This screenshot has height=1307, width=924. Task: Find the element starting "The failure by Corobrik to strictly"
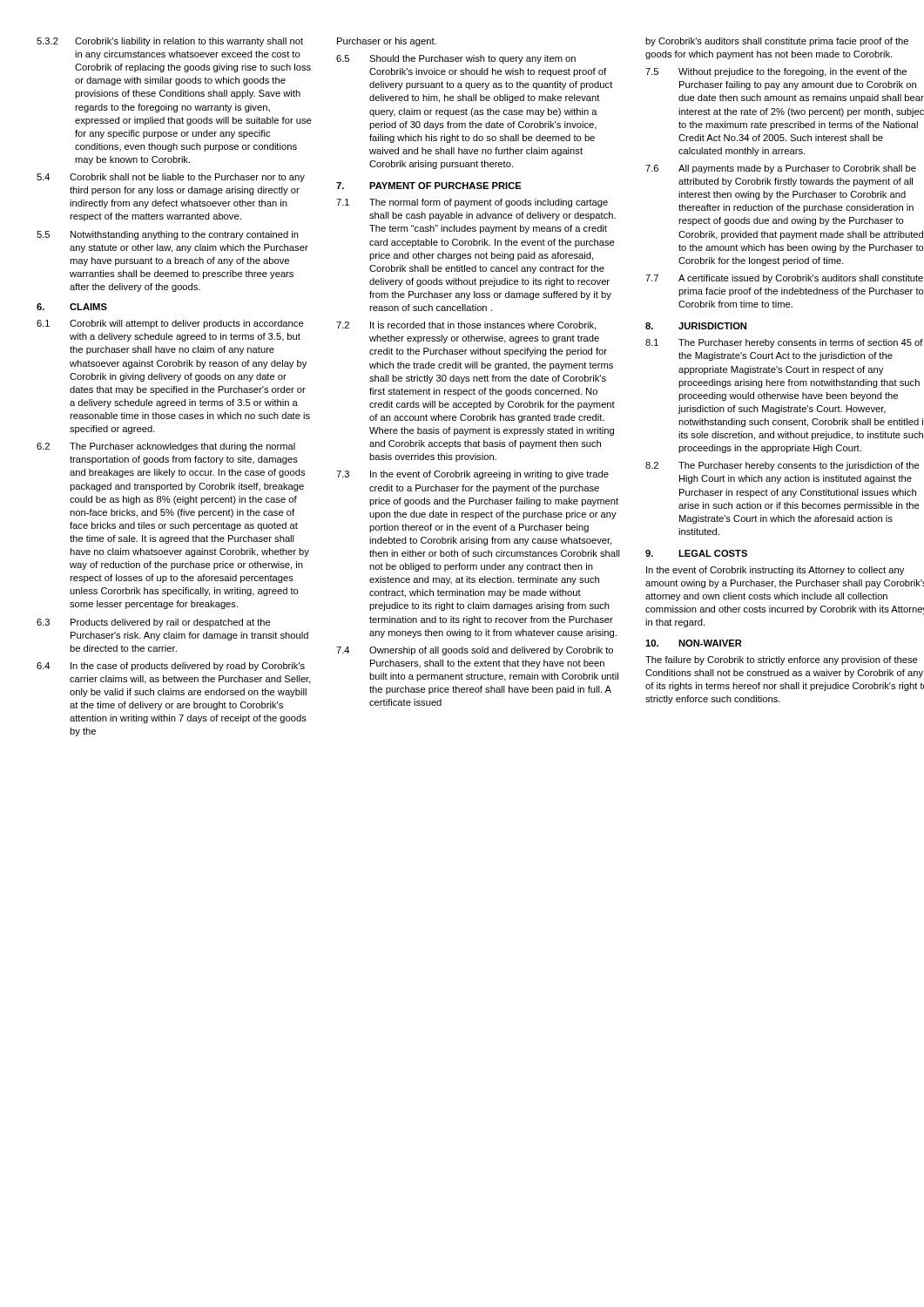click(x=785, y=679)
